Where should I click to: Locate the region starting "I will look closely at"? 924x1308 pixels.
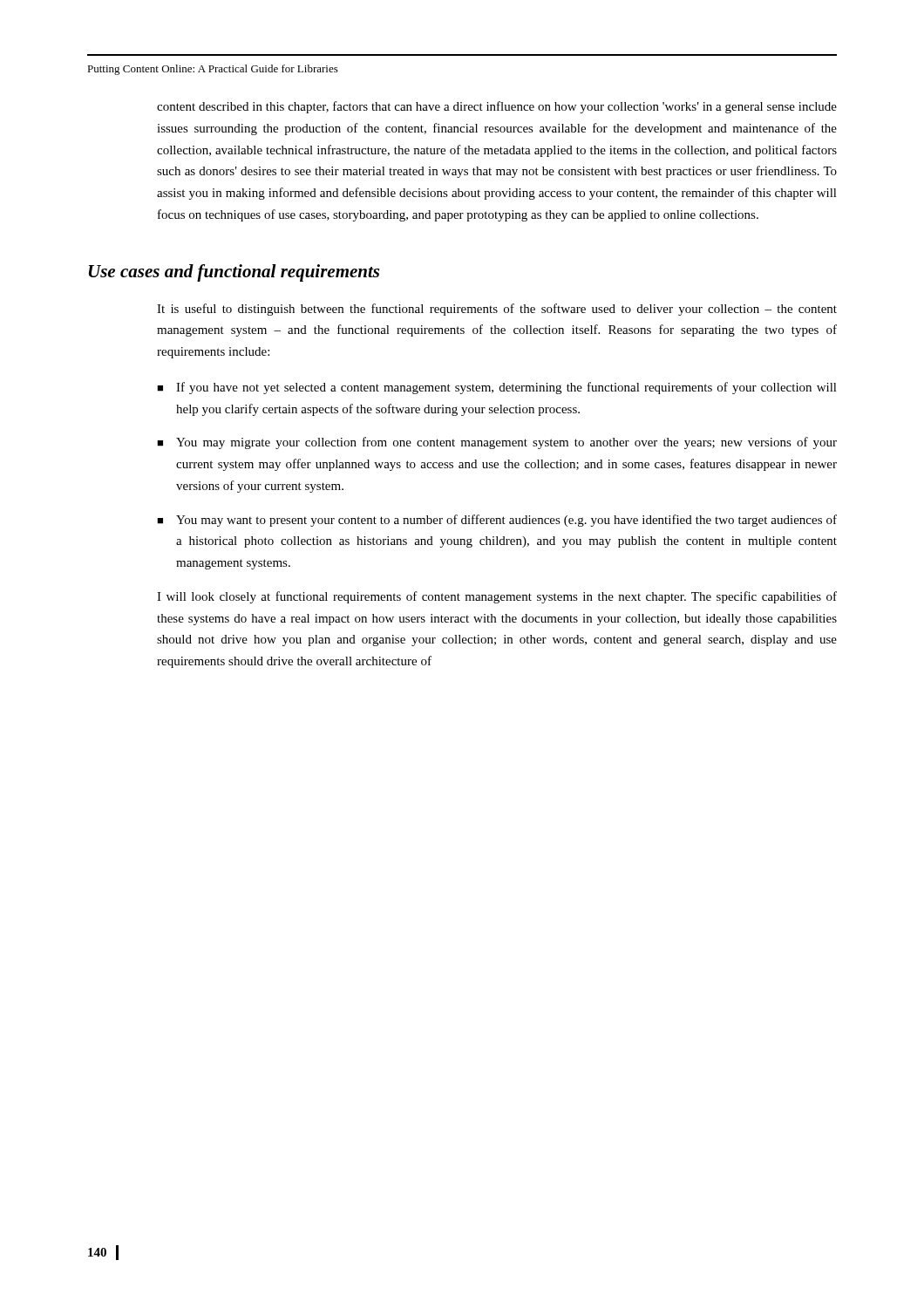497,629
